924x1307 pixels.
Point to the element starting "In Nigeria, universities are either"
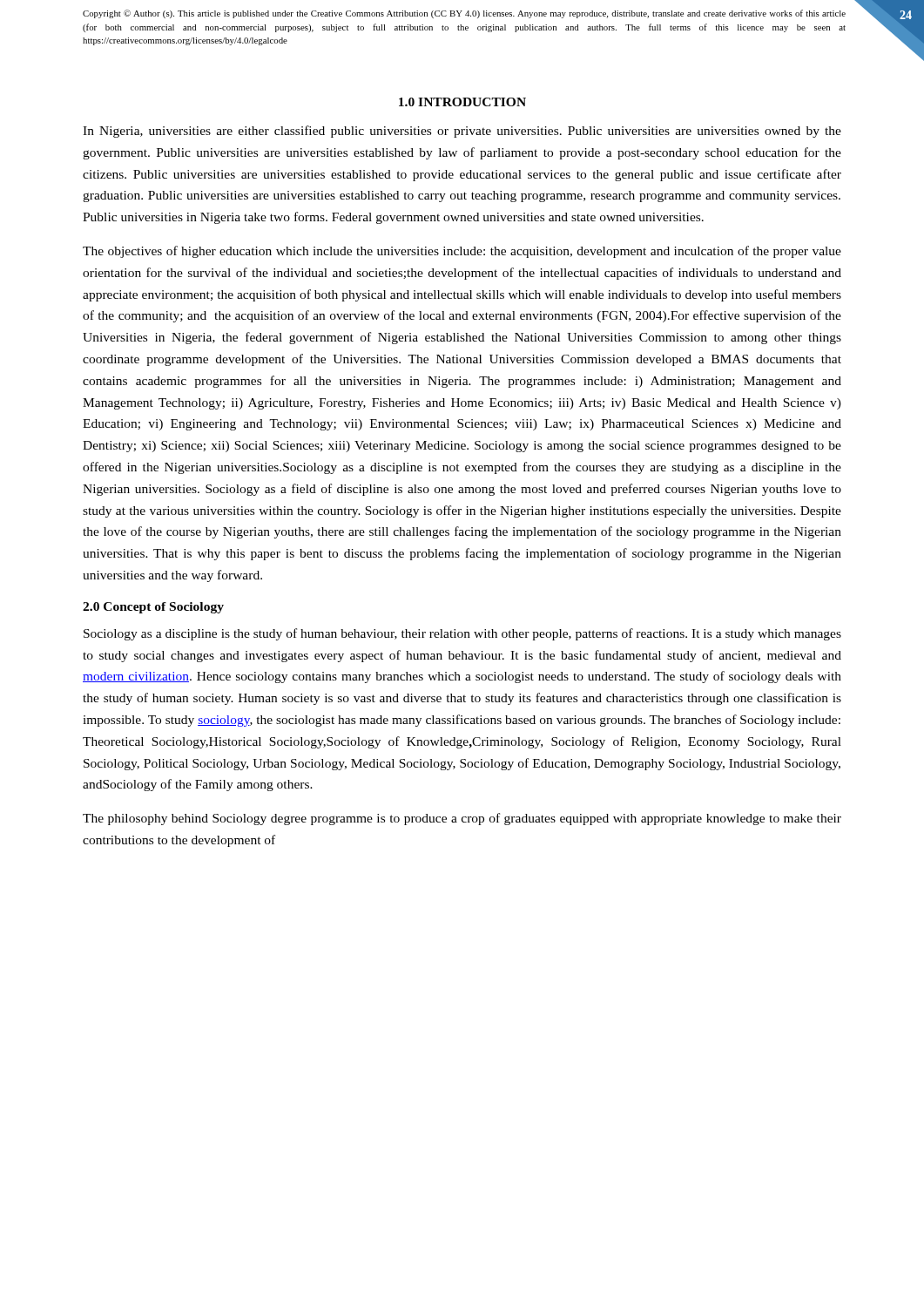[x=462, y=174]
